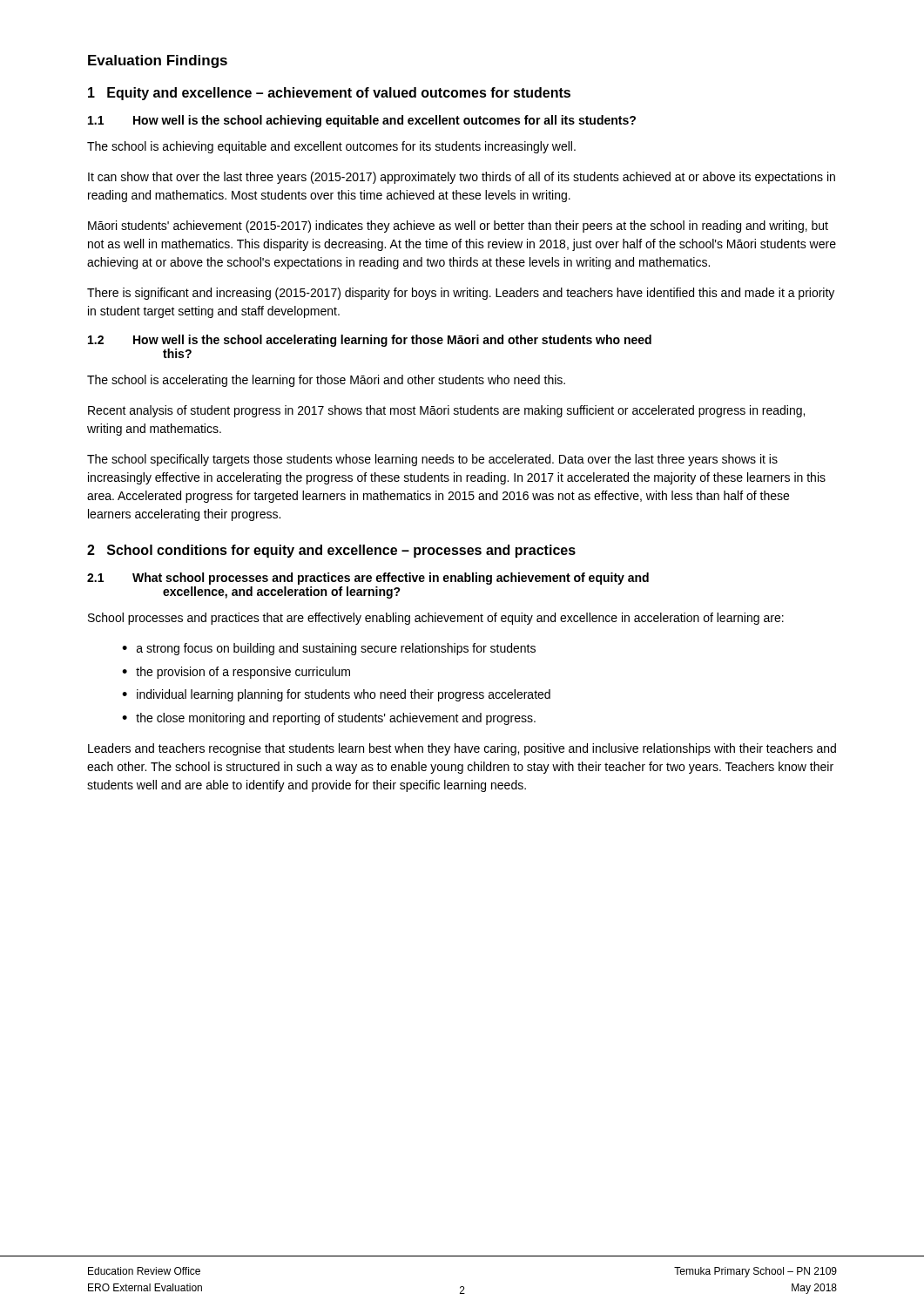Click on the region starting "There is significant and increasing (2015-2017)"
The image size is (924, 1307).
pos(462,302)
